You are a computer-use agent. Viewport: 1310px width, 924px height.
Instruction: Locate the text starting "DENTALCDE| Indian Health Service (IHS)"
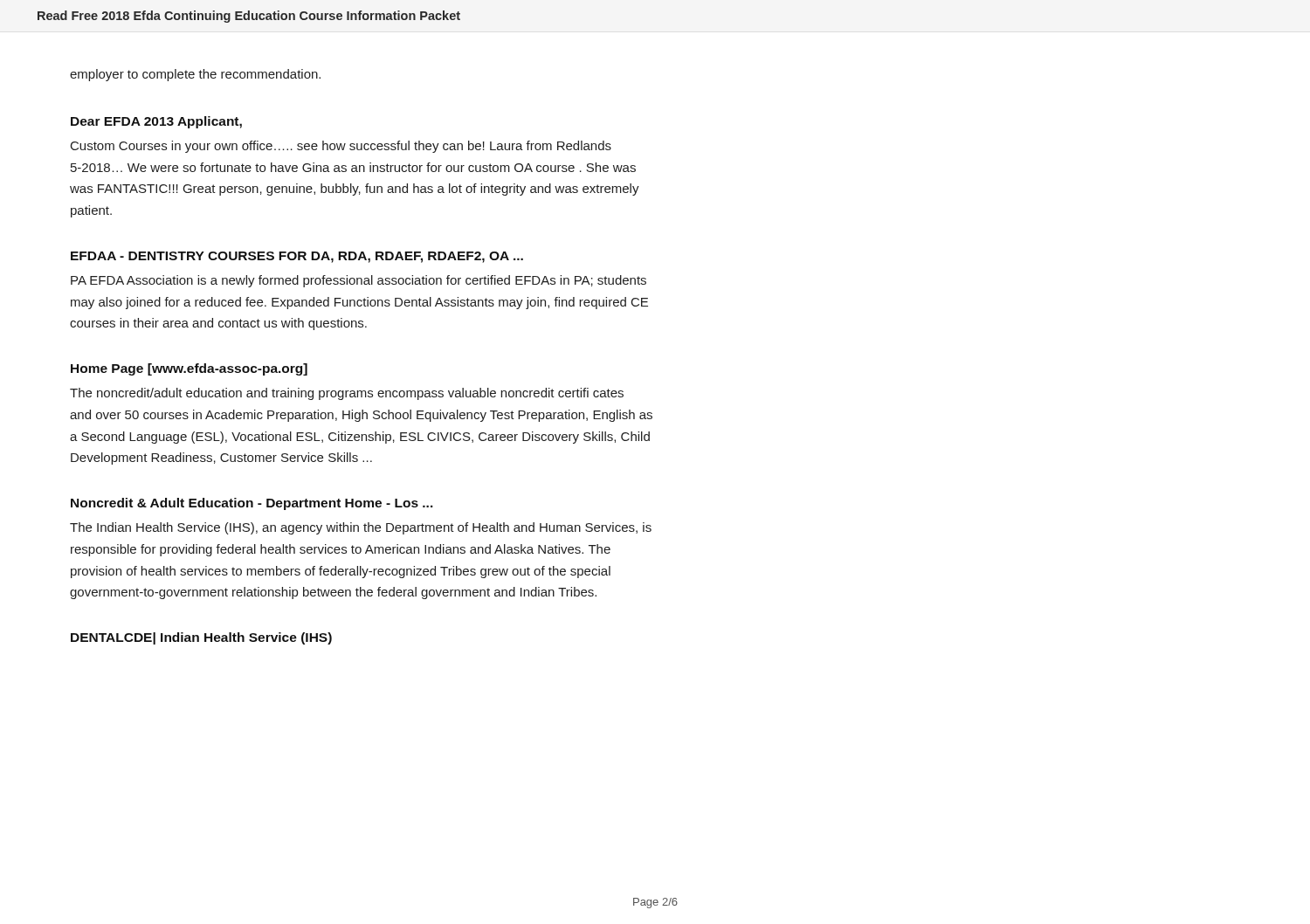pyautogui.click(x=201, y=637)
